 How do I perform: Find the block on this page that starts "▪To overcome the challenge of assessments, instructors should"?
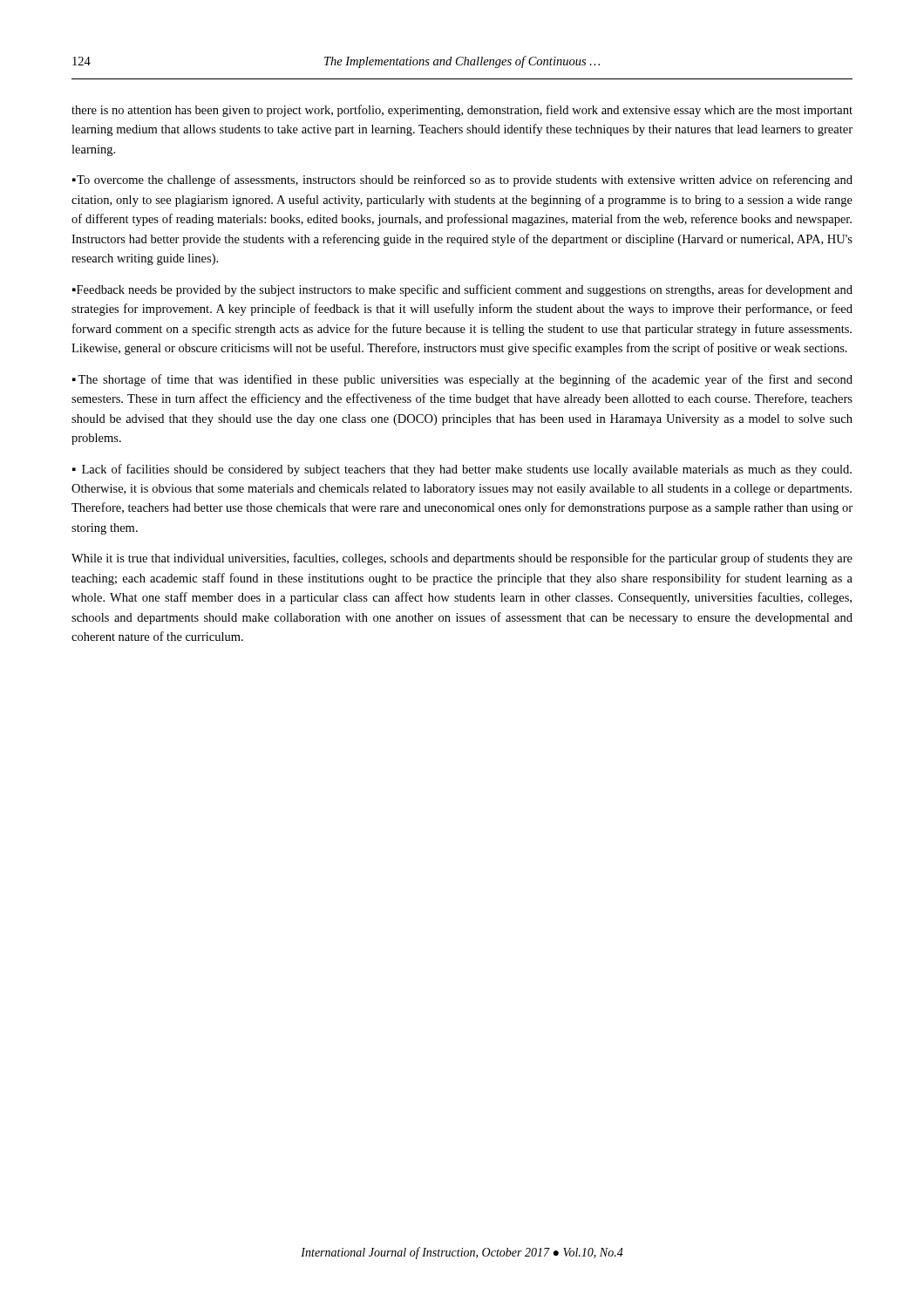click(x=462, y=219)
